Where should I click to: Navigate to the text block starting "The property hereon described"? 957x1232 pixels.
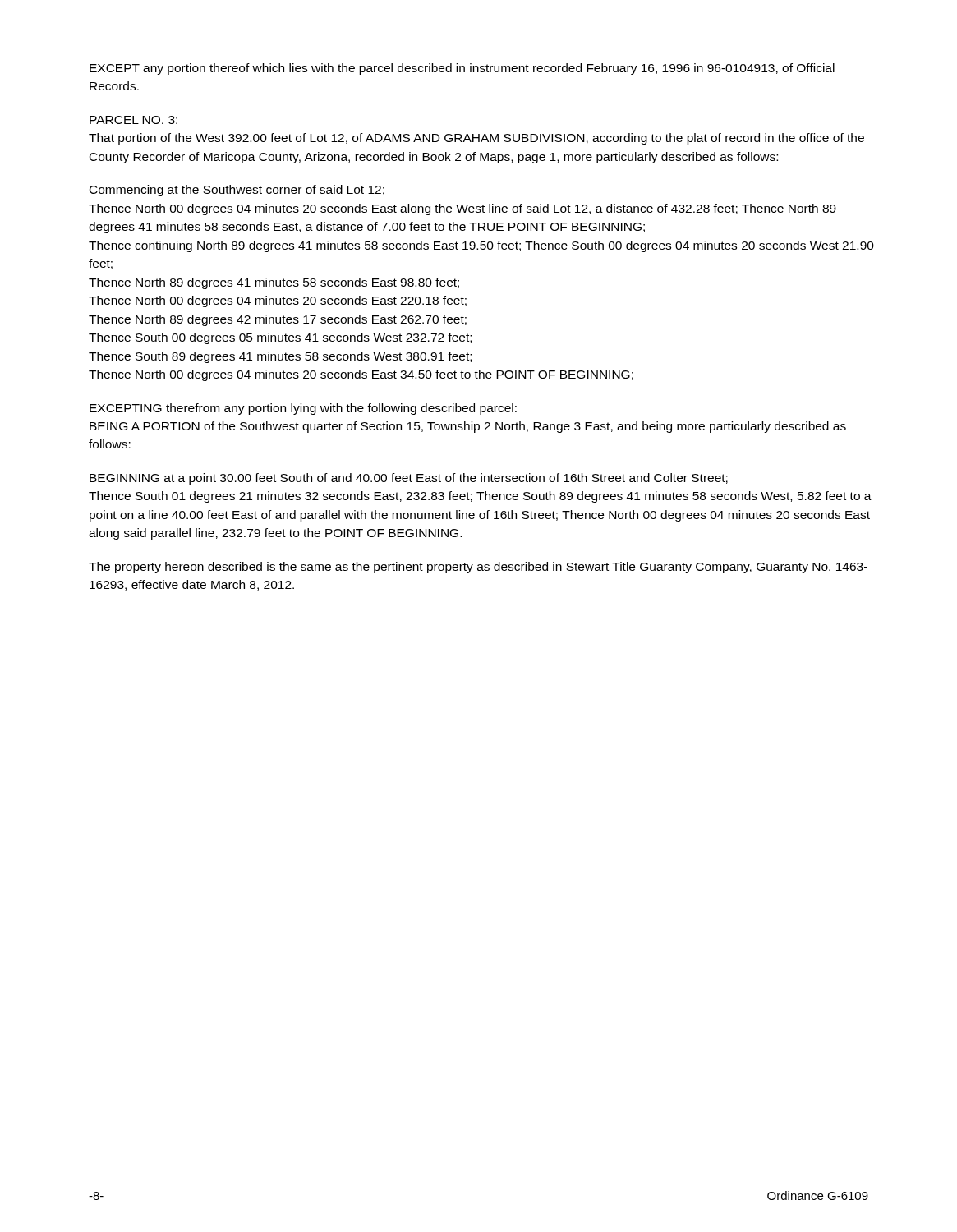click(478, 575)
